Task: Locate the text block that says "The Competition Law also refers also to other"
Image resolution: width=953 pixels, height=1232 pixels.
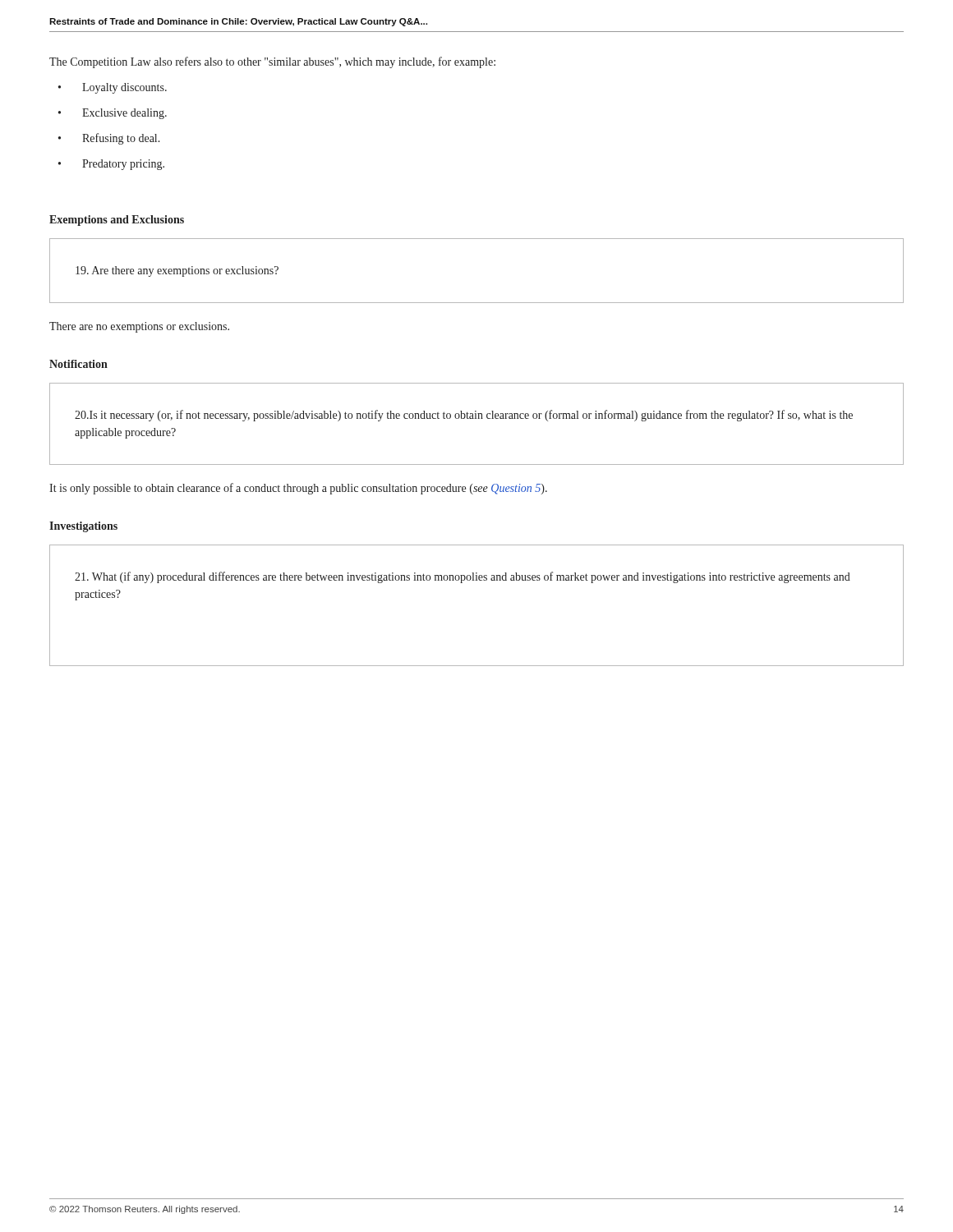Action: coord(273,62)
